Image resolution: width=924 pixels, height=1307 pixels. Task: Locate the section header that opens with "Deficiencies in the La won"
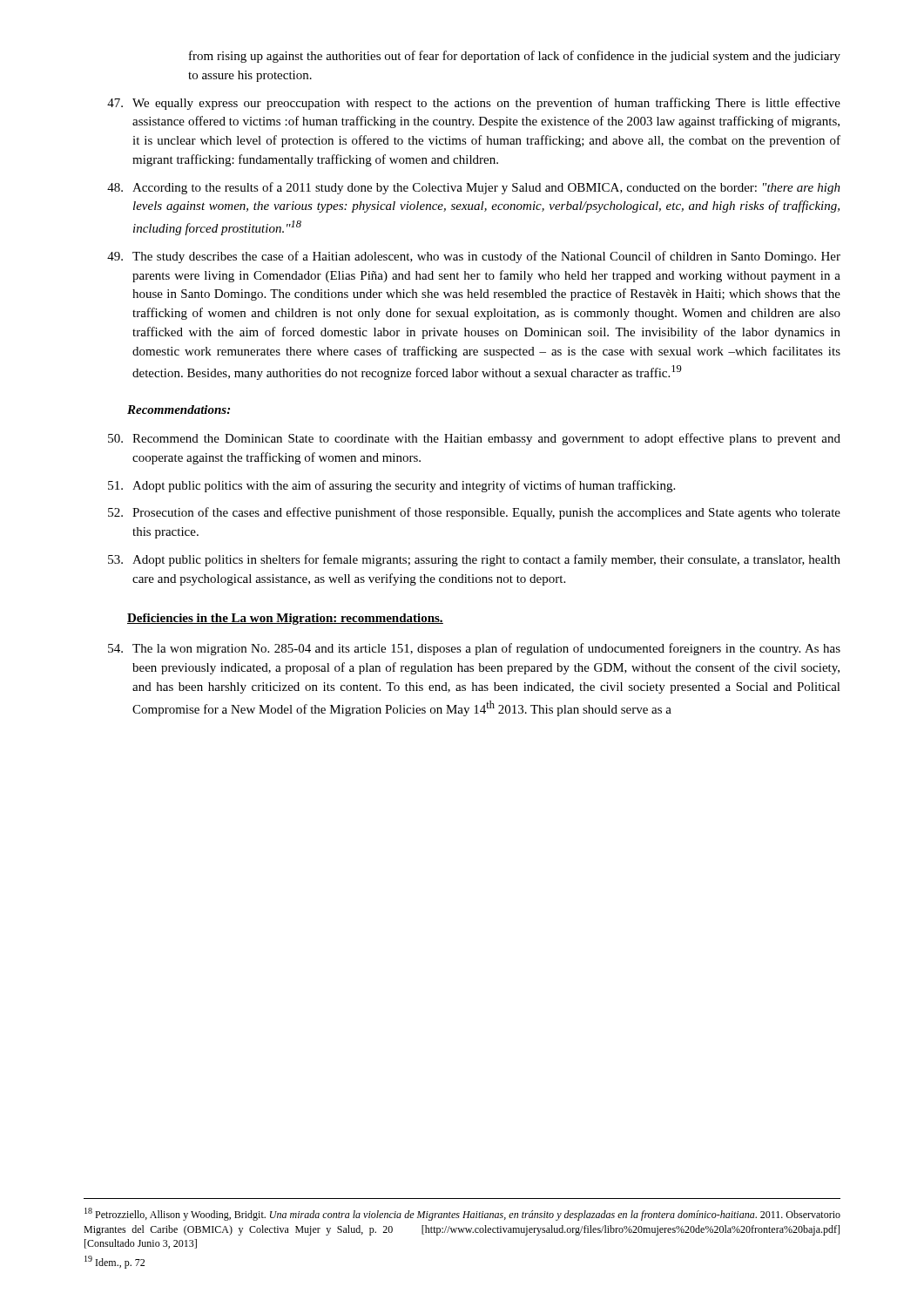(x=285, y=618)
